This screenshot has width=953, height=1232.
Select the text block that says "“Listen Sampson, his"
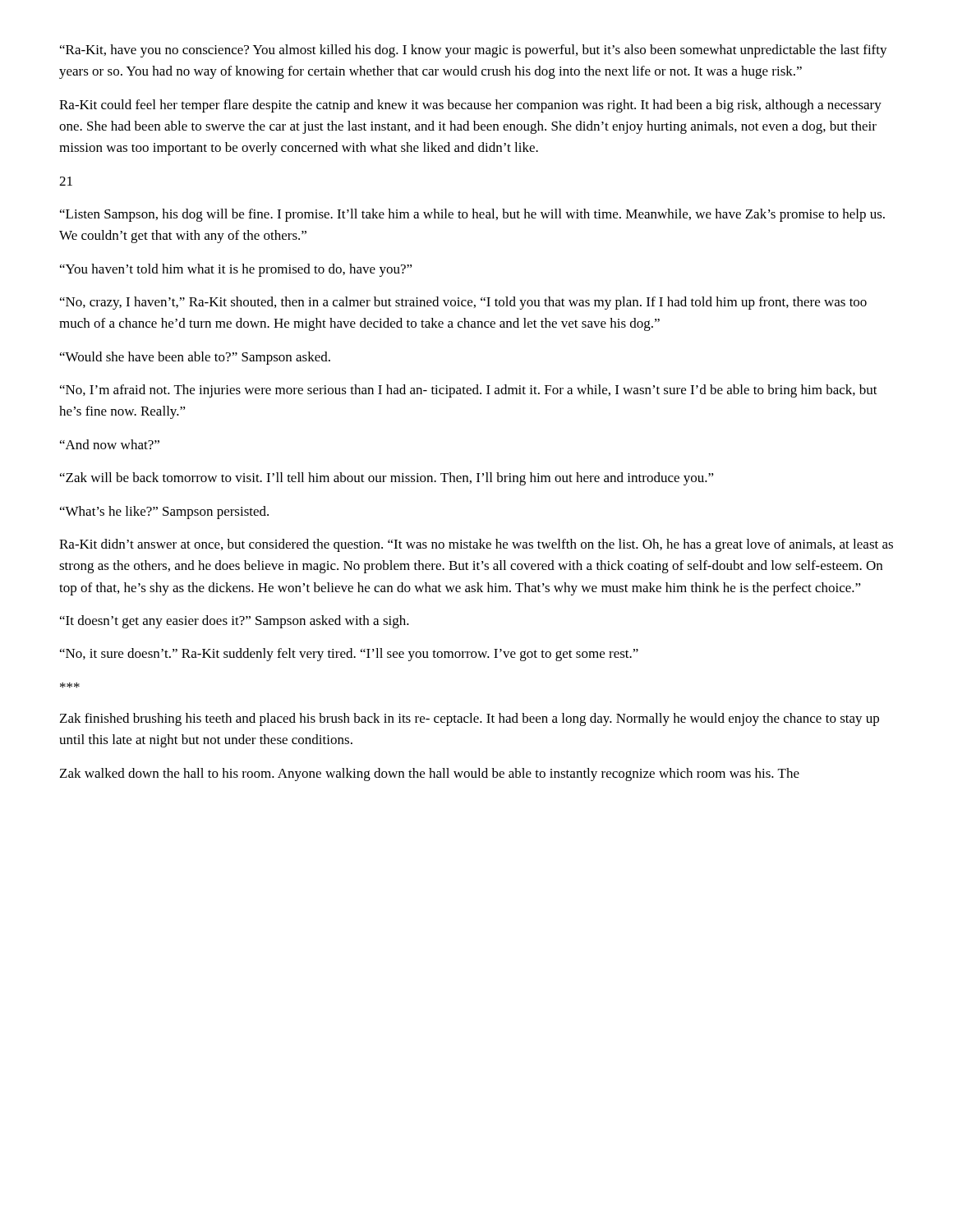coord(472,225)
